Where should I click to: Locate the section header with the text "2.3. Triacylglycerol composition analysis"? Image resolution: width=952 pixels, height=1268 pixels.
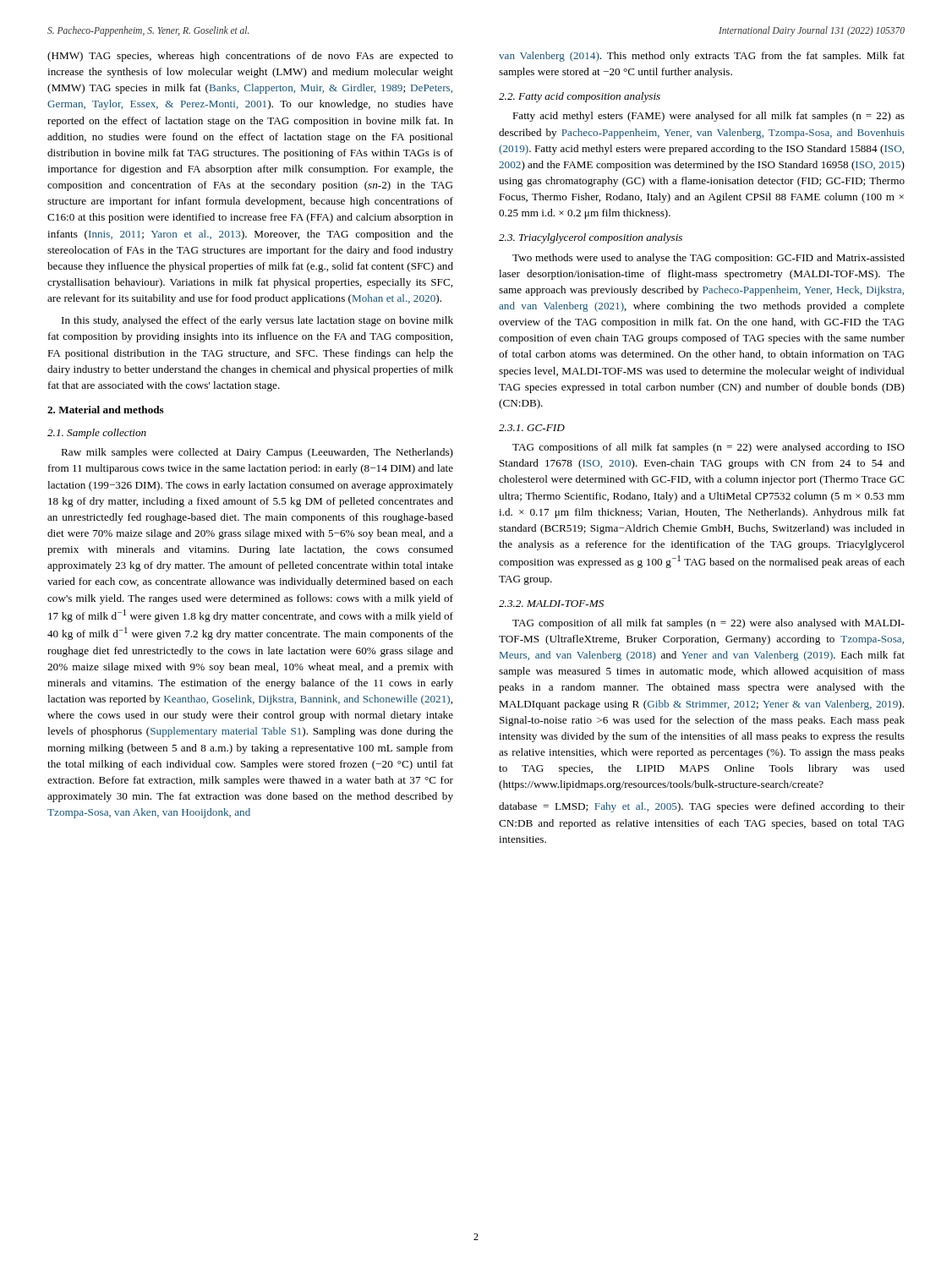pyautogui.click(x=591, y=237)
